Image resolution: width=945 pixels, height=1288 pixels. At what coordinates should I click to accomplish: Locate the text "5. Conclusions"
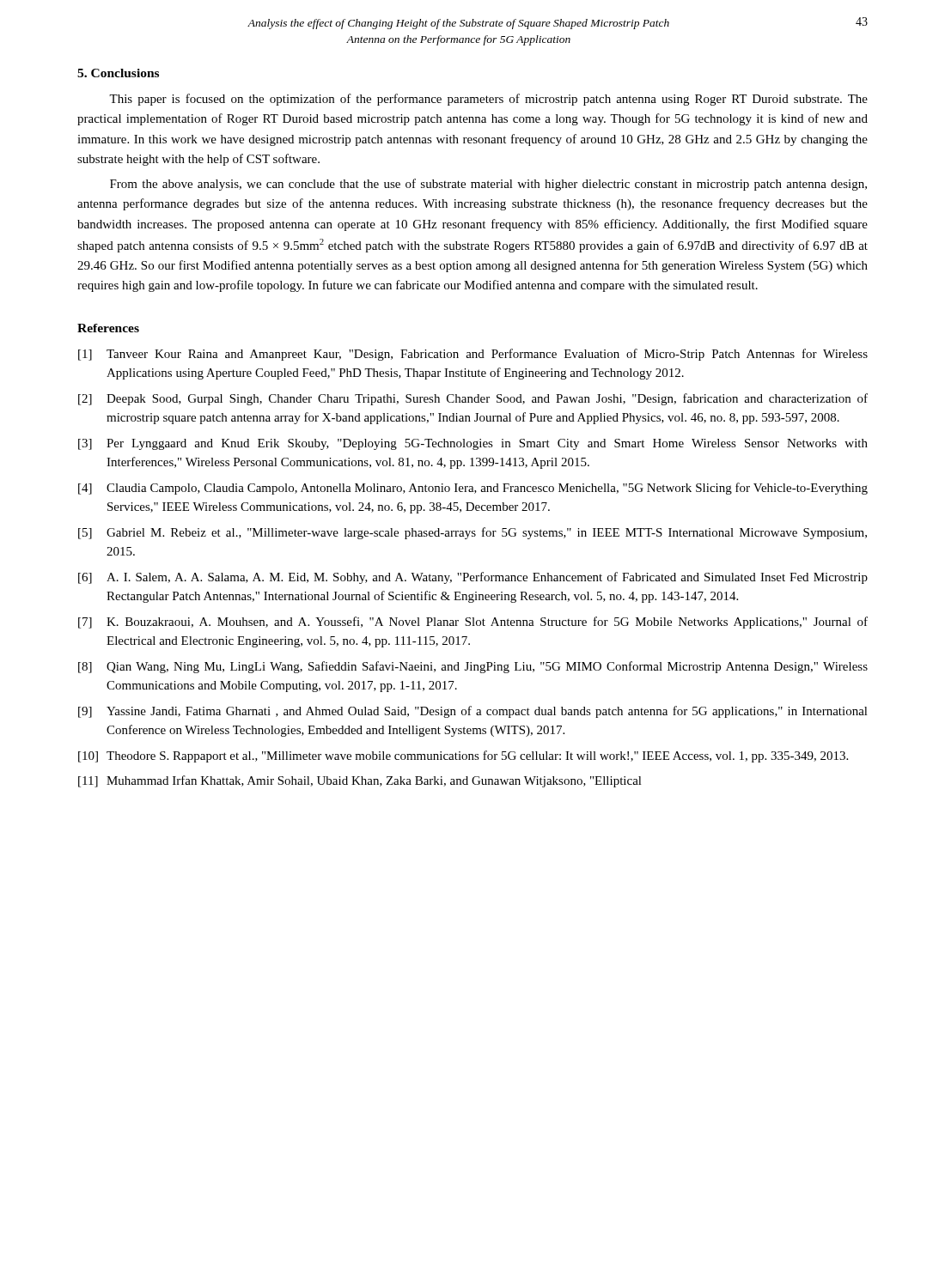pos(118,73)
